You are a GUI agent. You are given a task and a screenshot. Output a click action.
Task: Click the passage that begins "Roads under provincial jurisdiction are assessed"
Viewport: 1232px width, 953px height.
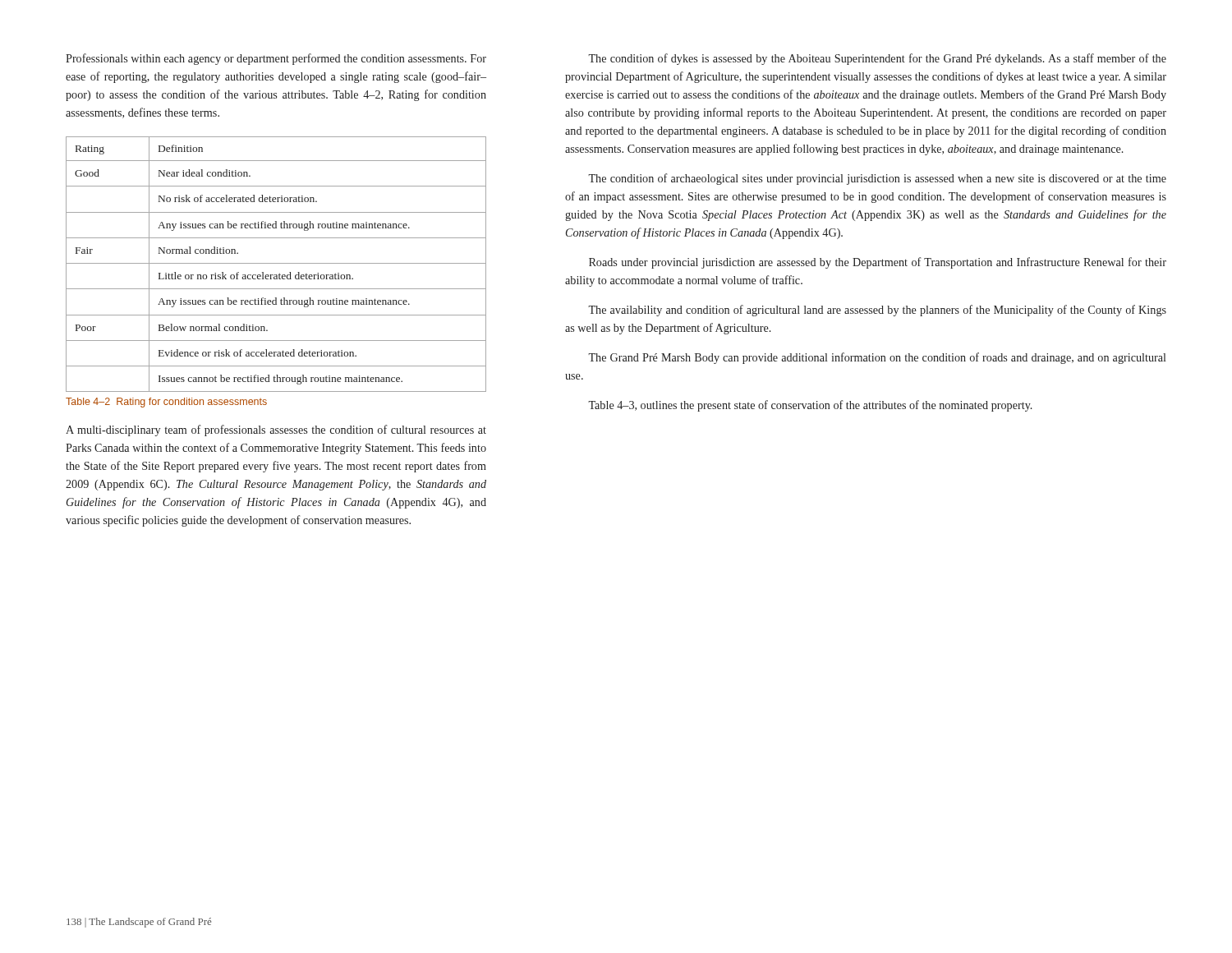pos(866,271)
